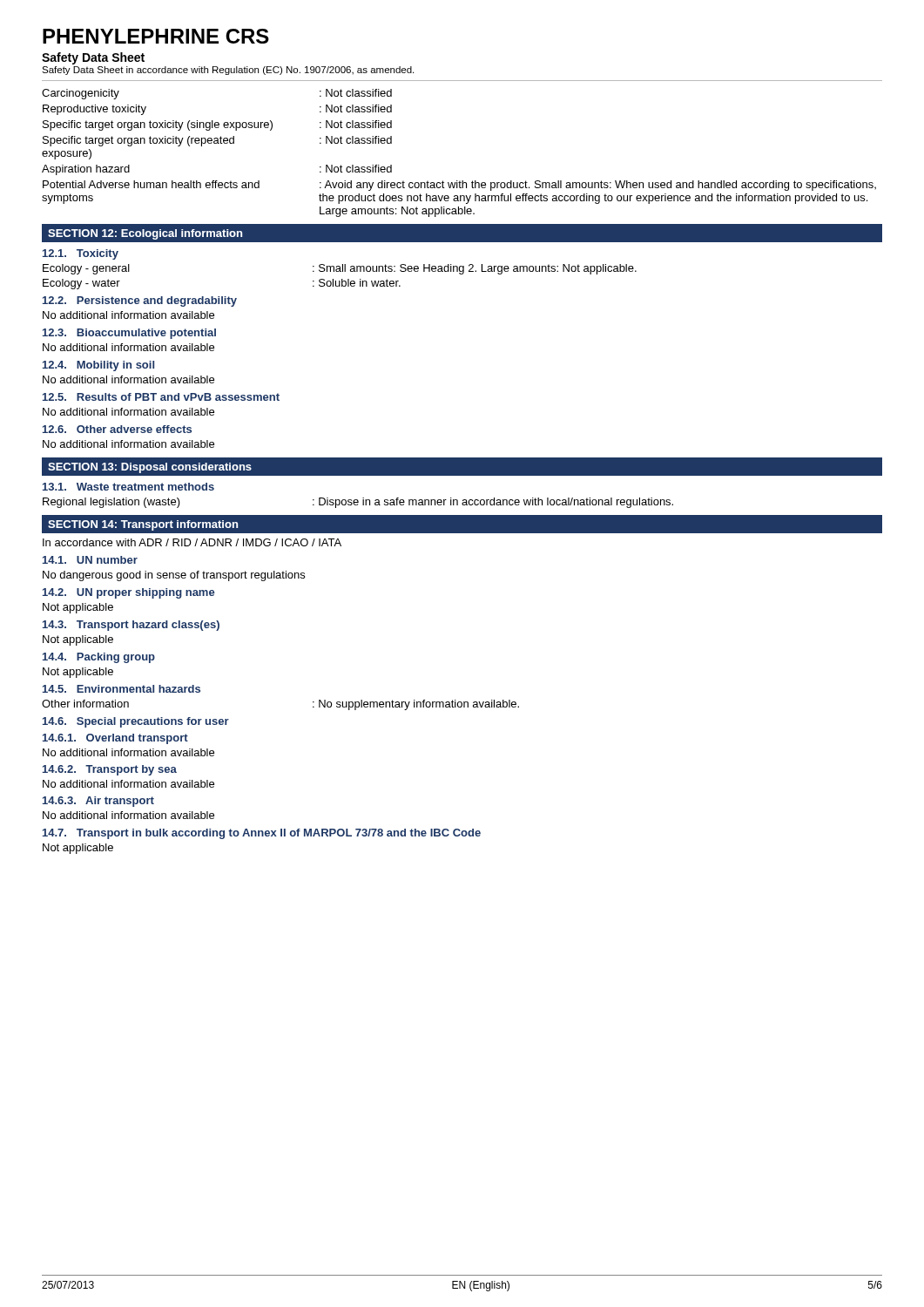The image size is (924, 1307).
Task: Locate the text "14.6.2. Transport by sea"
Action: coord(109,769)
